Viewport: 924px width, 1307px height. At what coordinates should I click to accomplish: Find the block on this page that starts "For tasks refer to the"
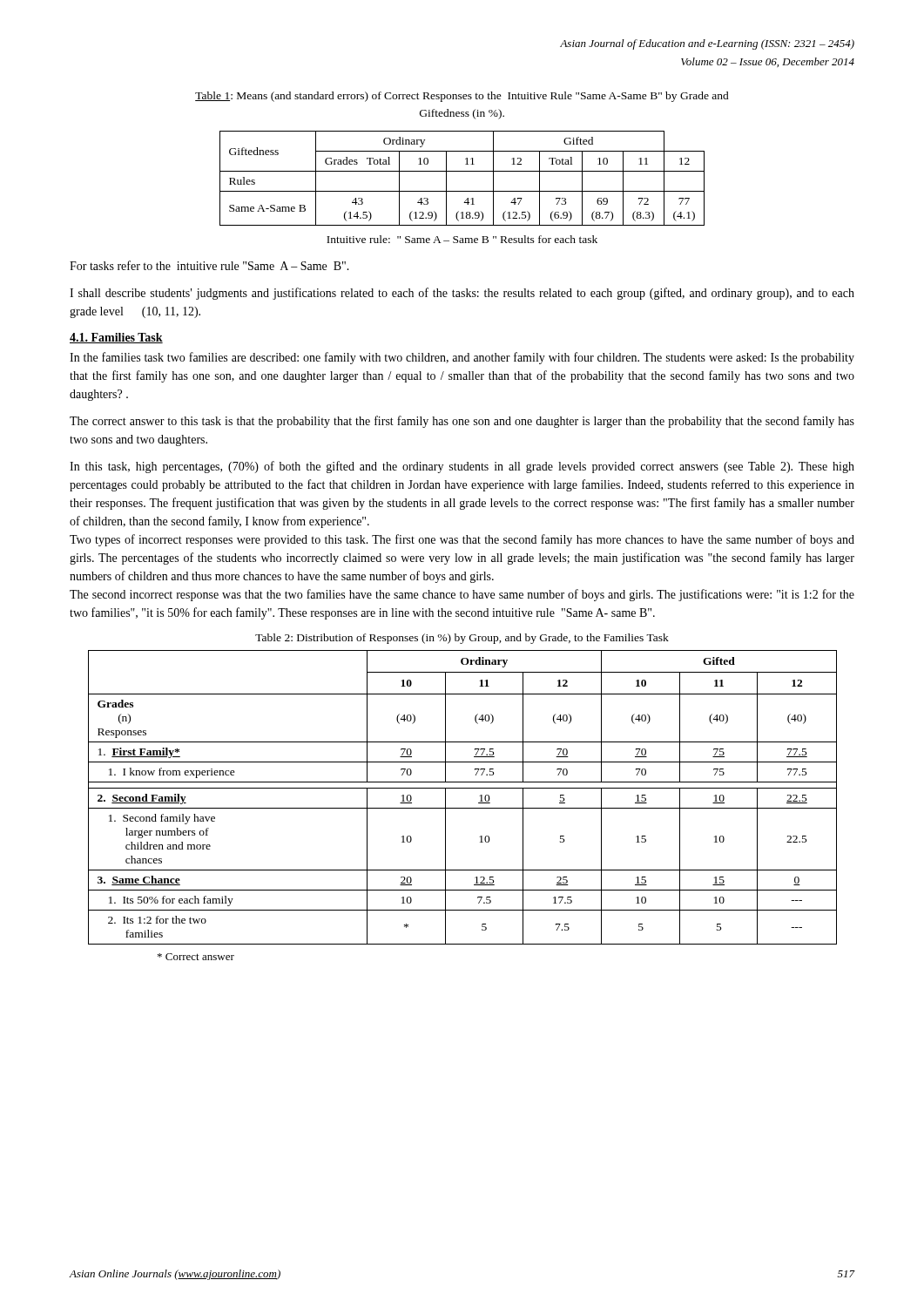pyautogui.click(x=210, y=266)
